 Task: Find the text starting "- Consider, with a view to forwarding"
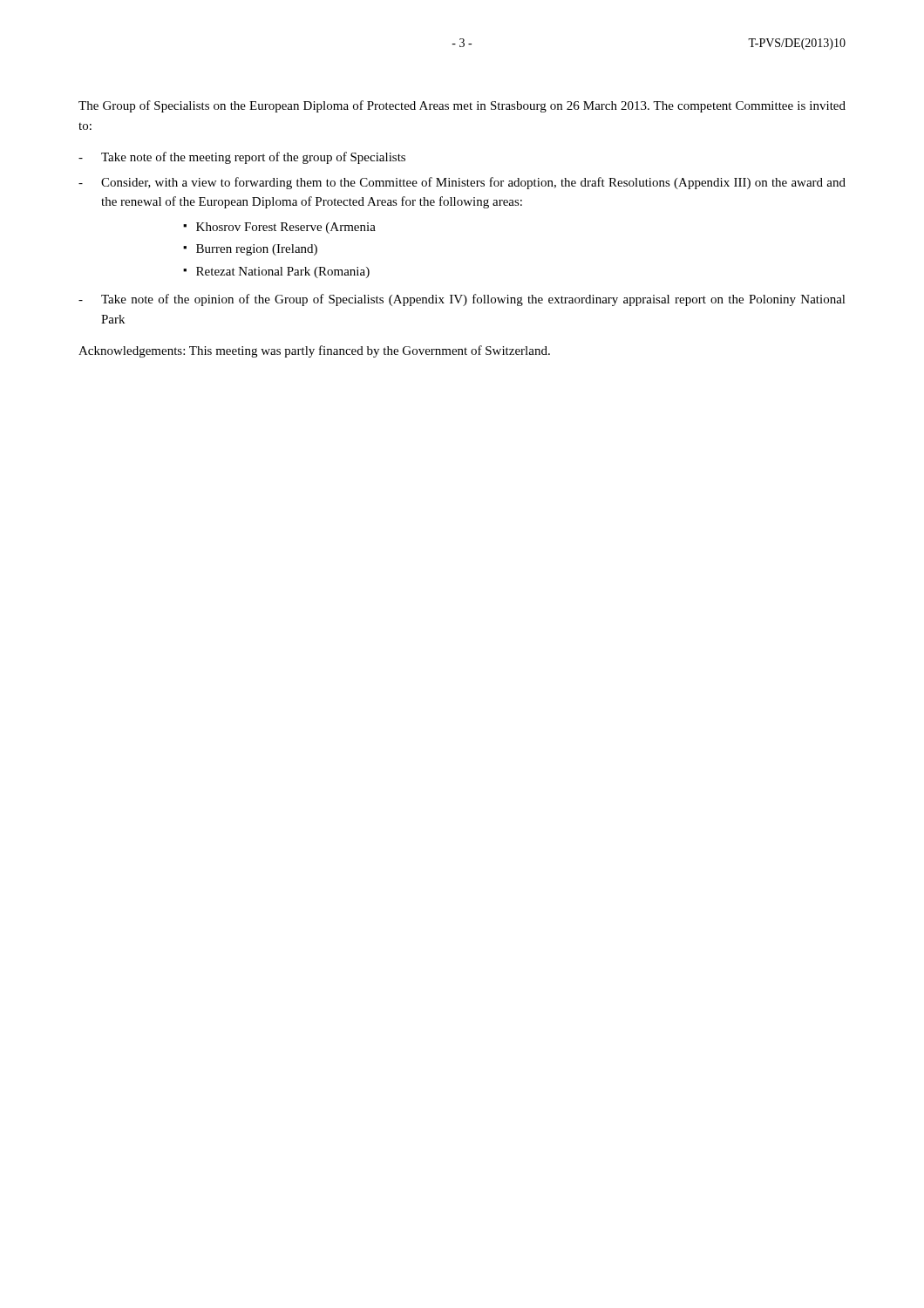pos(462,192)
